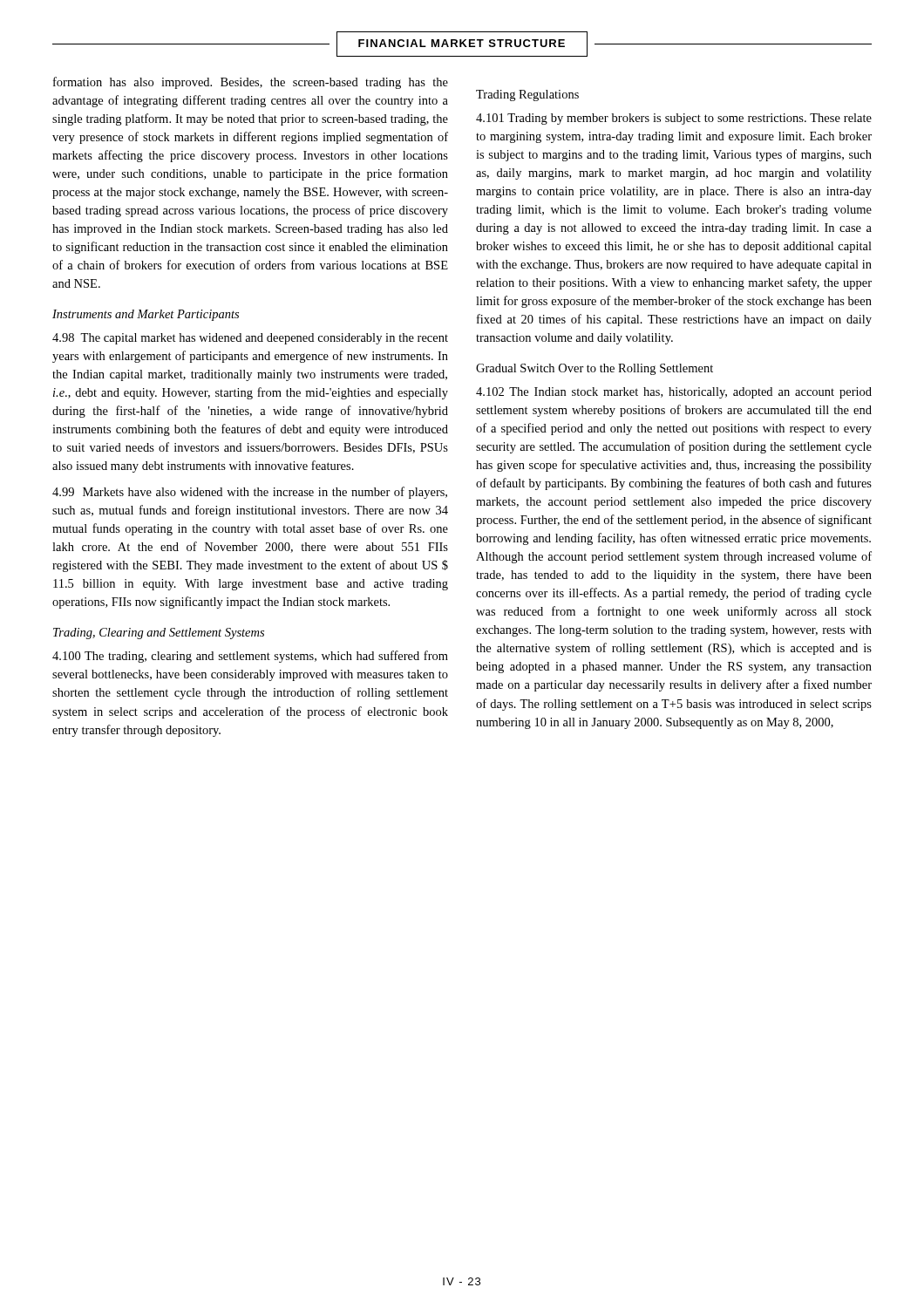Select the section header that reads "Trading Regulations"
The image size is (924, 1308).
[527, 95]
